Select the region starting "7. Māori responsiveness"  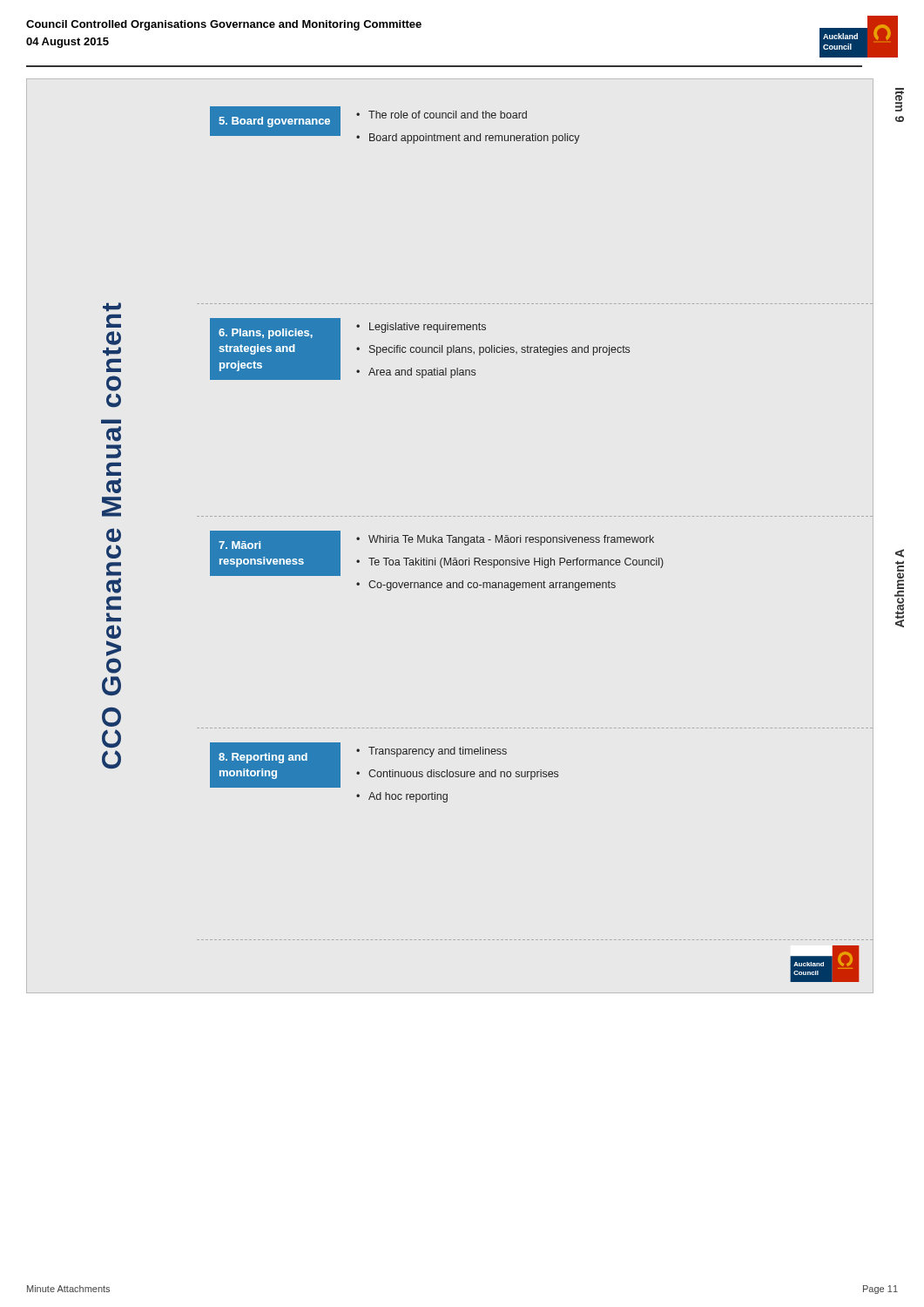261,553
